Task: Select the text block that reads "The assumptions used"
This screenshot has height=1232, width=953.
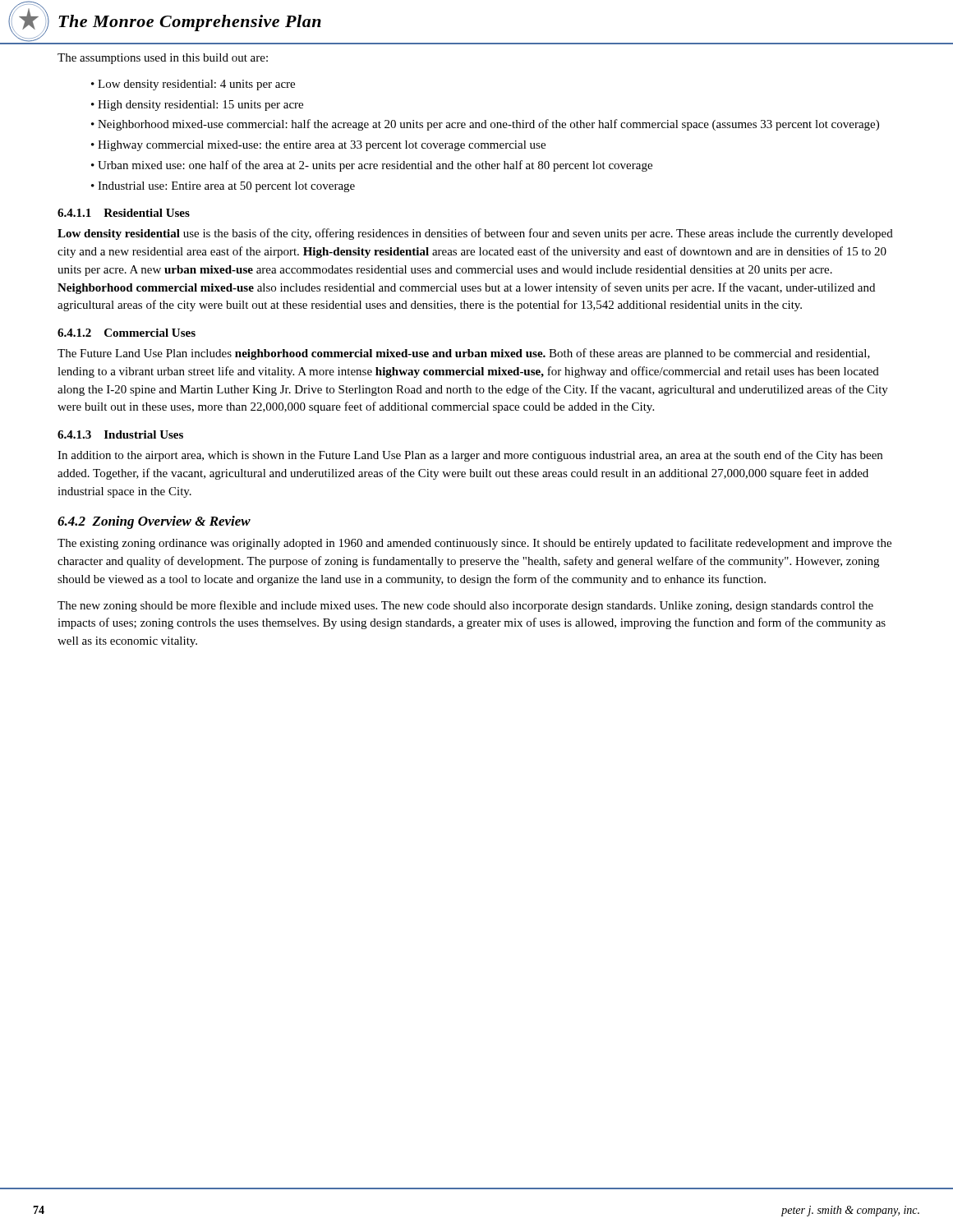Action: tap(163, 59)
